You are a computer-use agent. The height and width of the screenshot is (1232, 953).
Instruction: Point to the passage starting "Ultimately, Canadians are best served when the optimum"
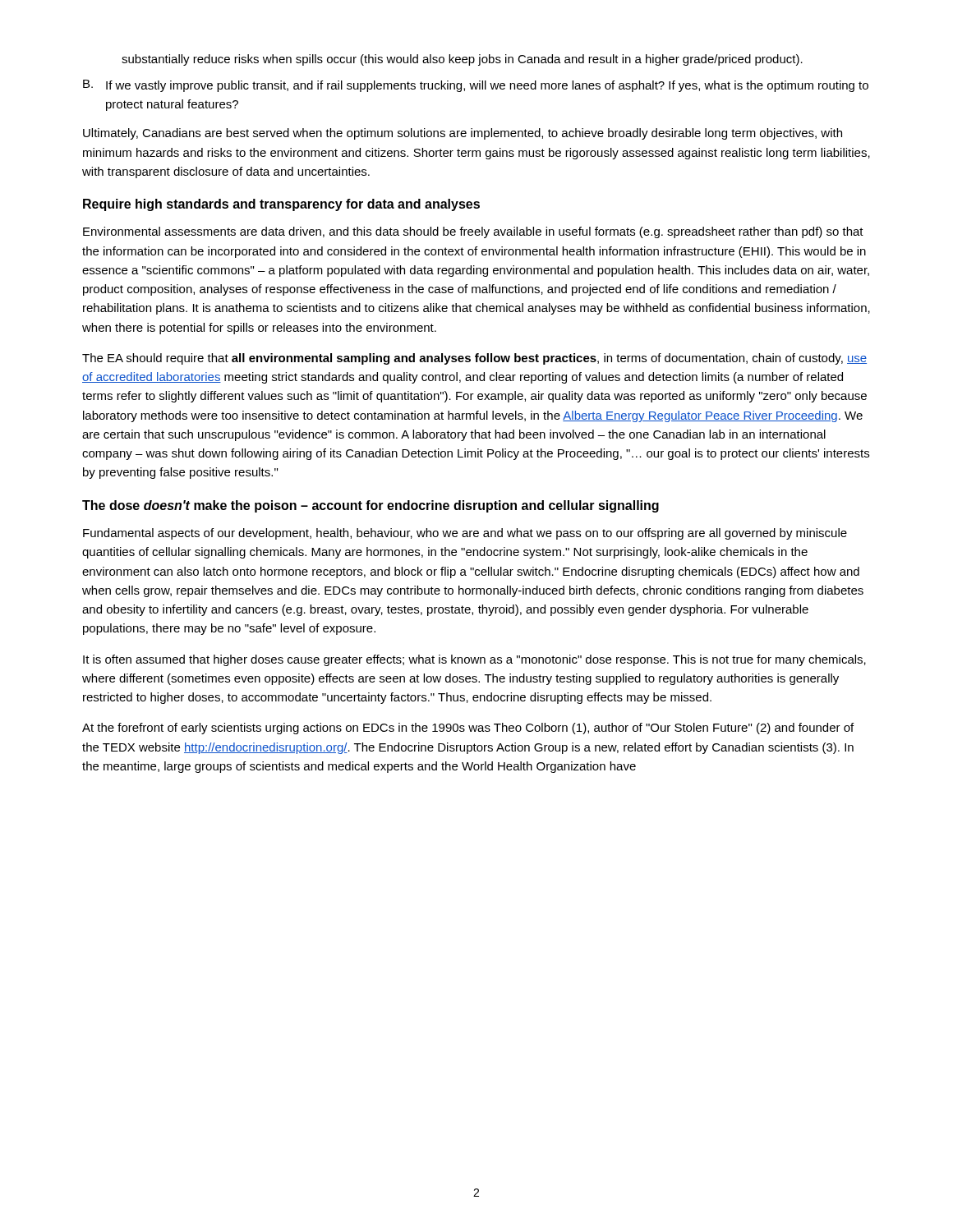click(476, 152)
